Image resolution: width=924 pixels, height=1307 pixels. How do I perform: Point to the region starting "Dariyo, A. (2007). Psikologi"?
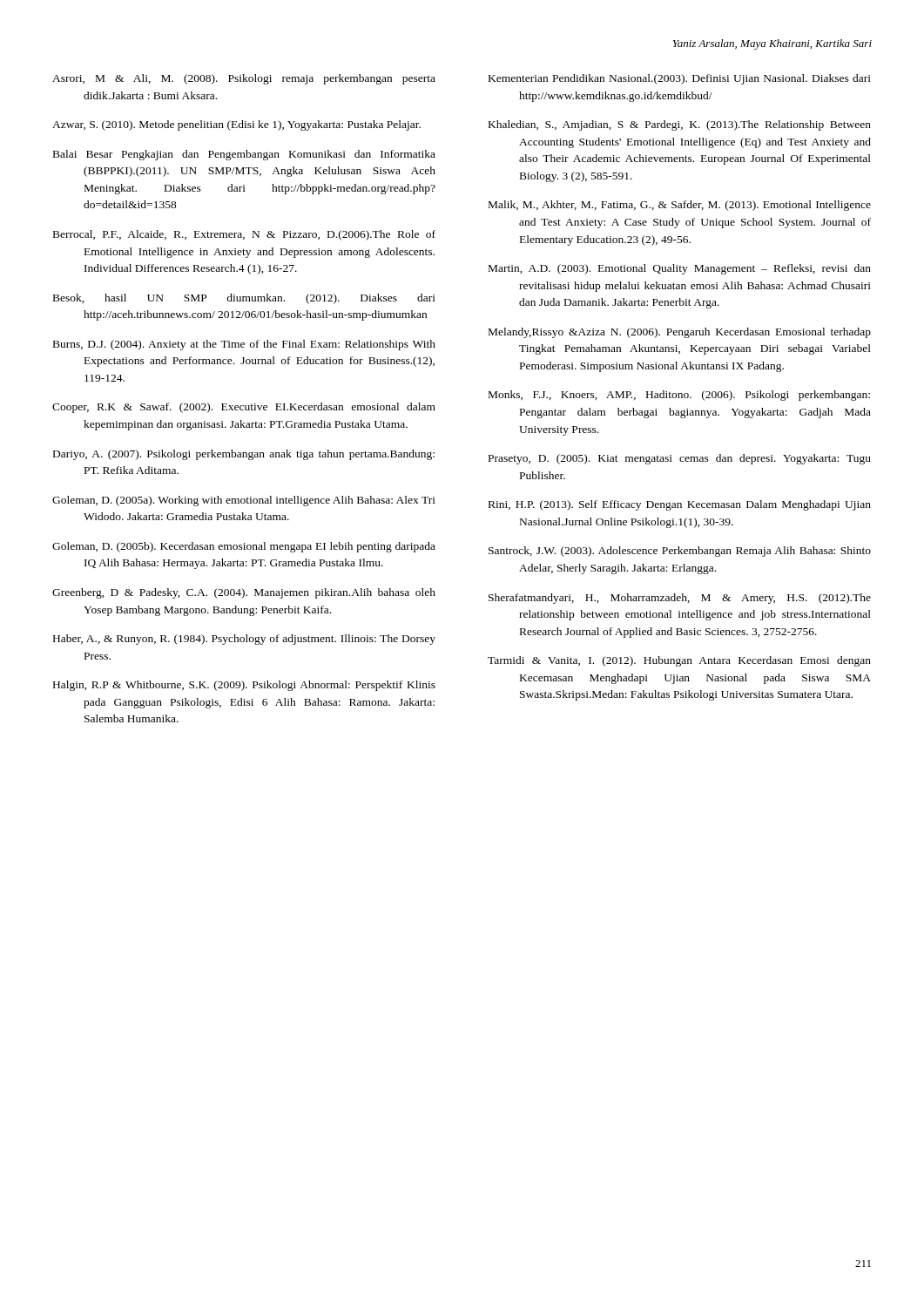point(244,462)
